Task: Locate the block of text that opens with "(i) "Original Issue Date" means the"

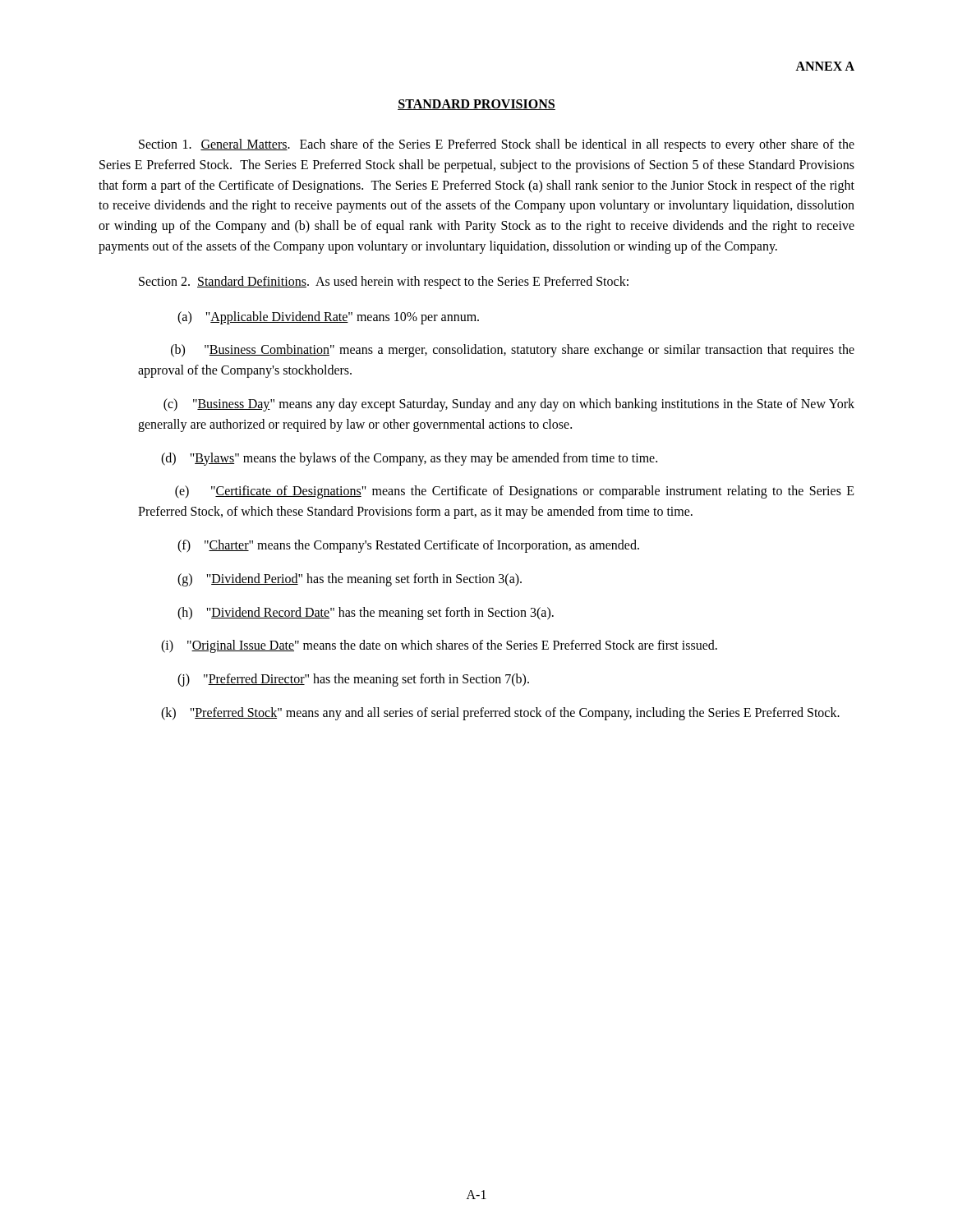Action: [x=428, y=645]
